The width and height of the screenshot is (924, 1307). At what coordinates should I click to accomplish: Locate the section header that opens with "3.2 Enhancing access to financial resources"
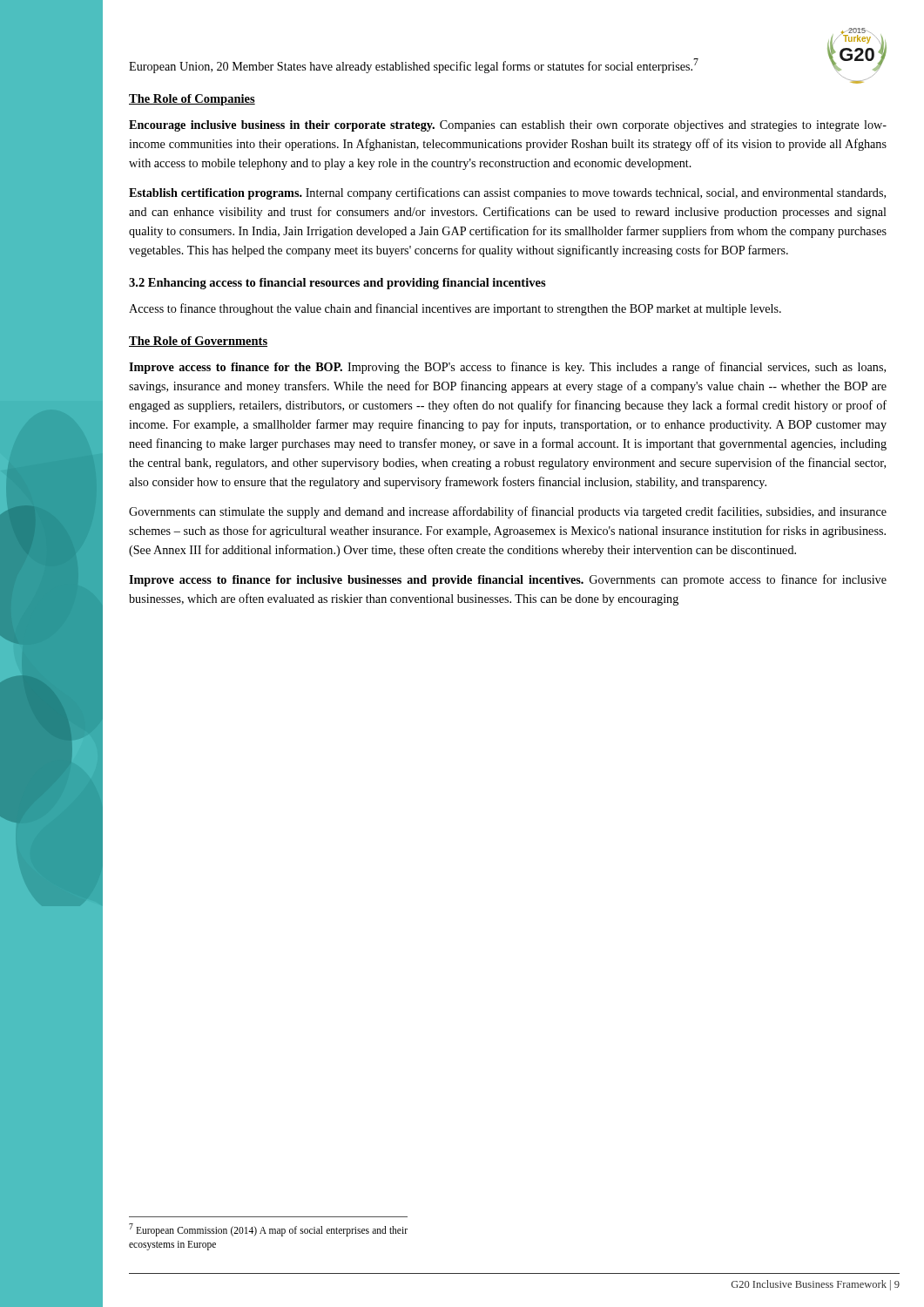tap(337, 282)
